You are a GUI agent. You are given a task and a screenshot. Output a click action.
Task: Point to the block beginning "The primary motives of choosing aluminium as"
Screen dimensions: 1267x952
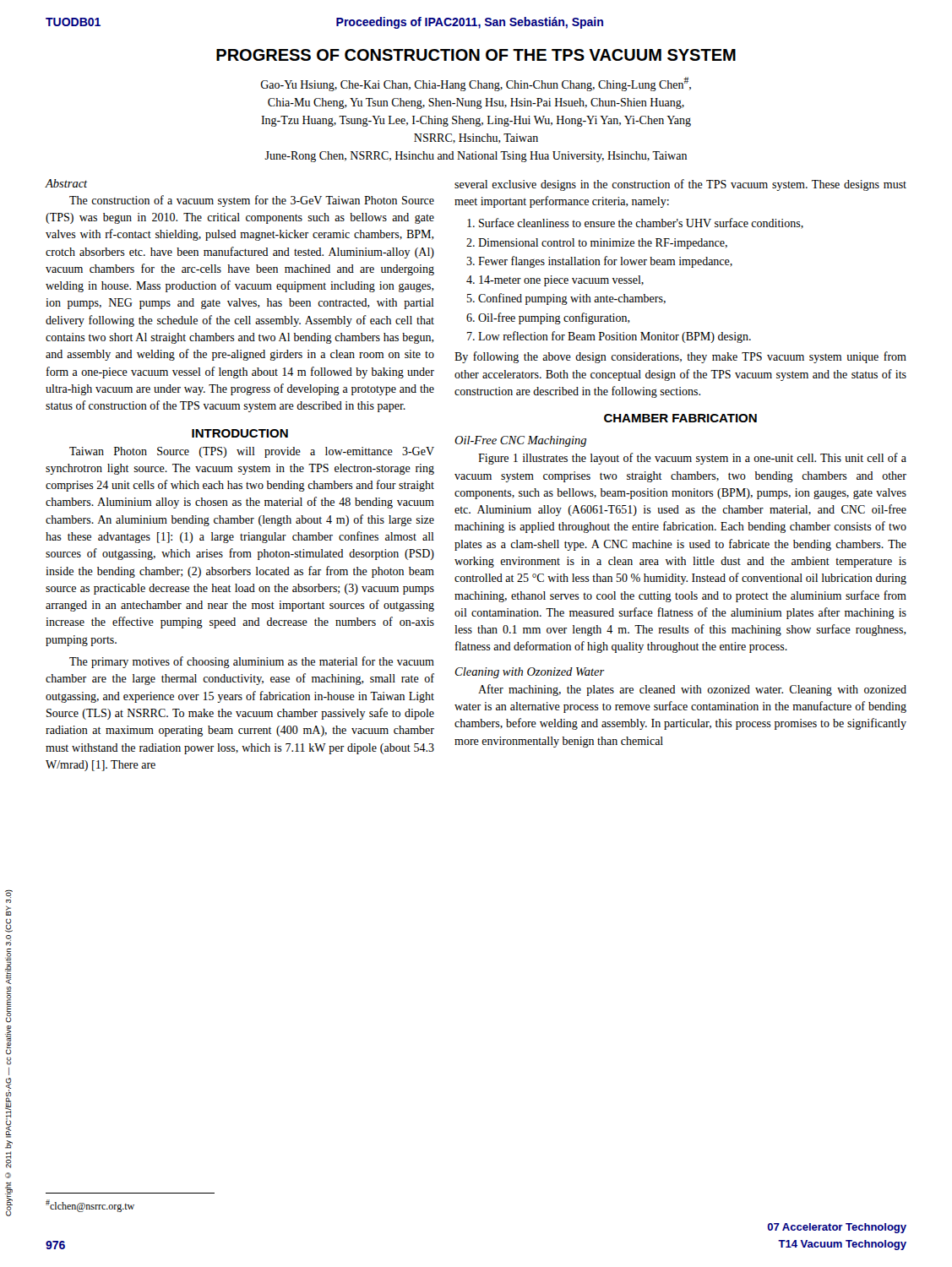(240, 713)
